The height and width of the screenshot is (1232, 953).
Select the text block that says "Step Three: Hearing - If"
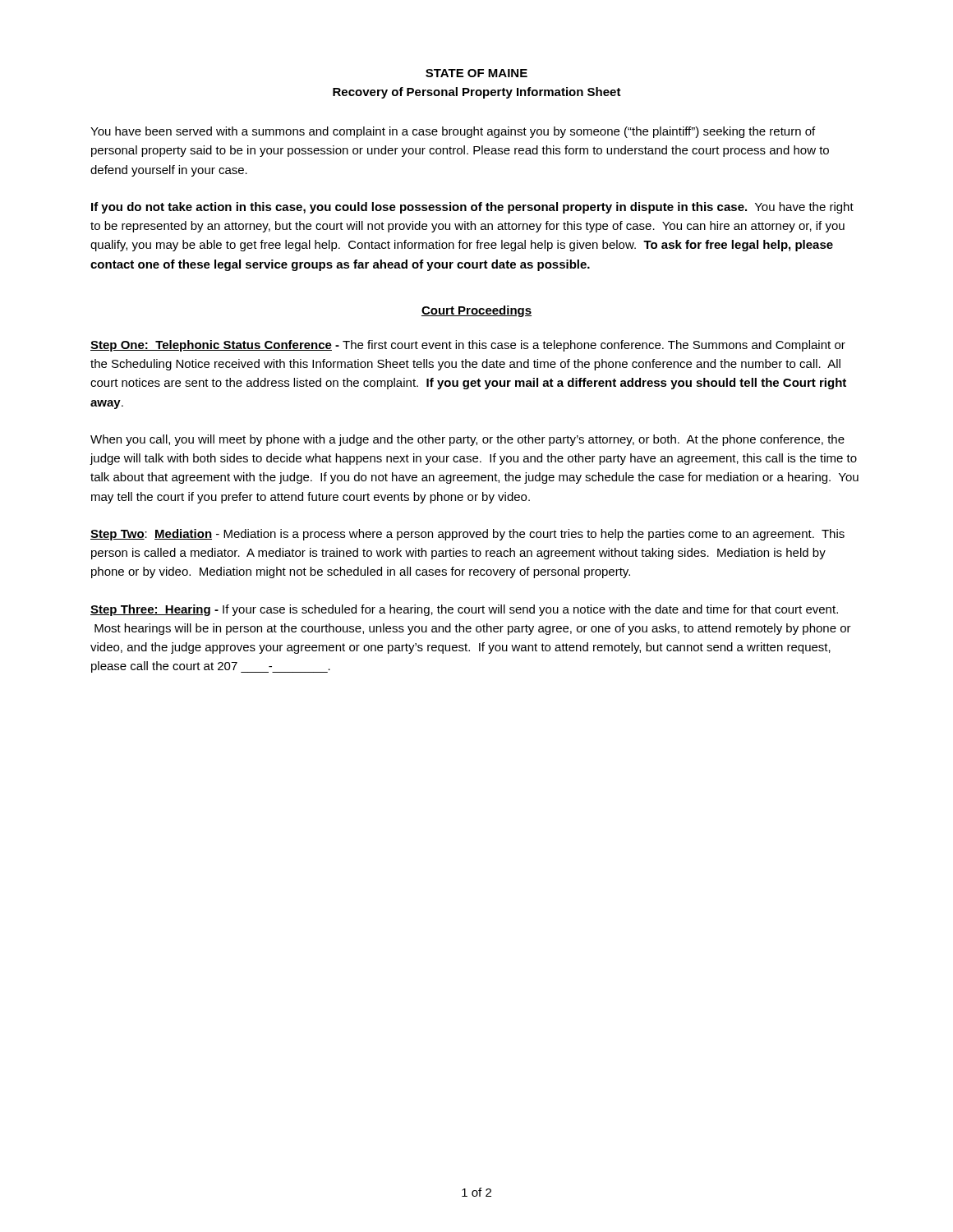tap(471, 637)
